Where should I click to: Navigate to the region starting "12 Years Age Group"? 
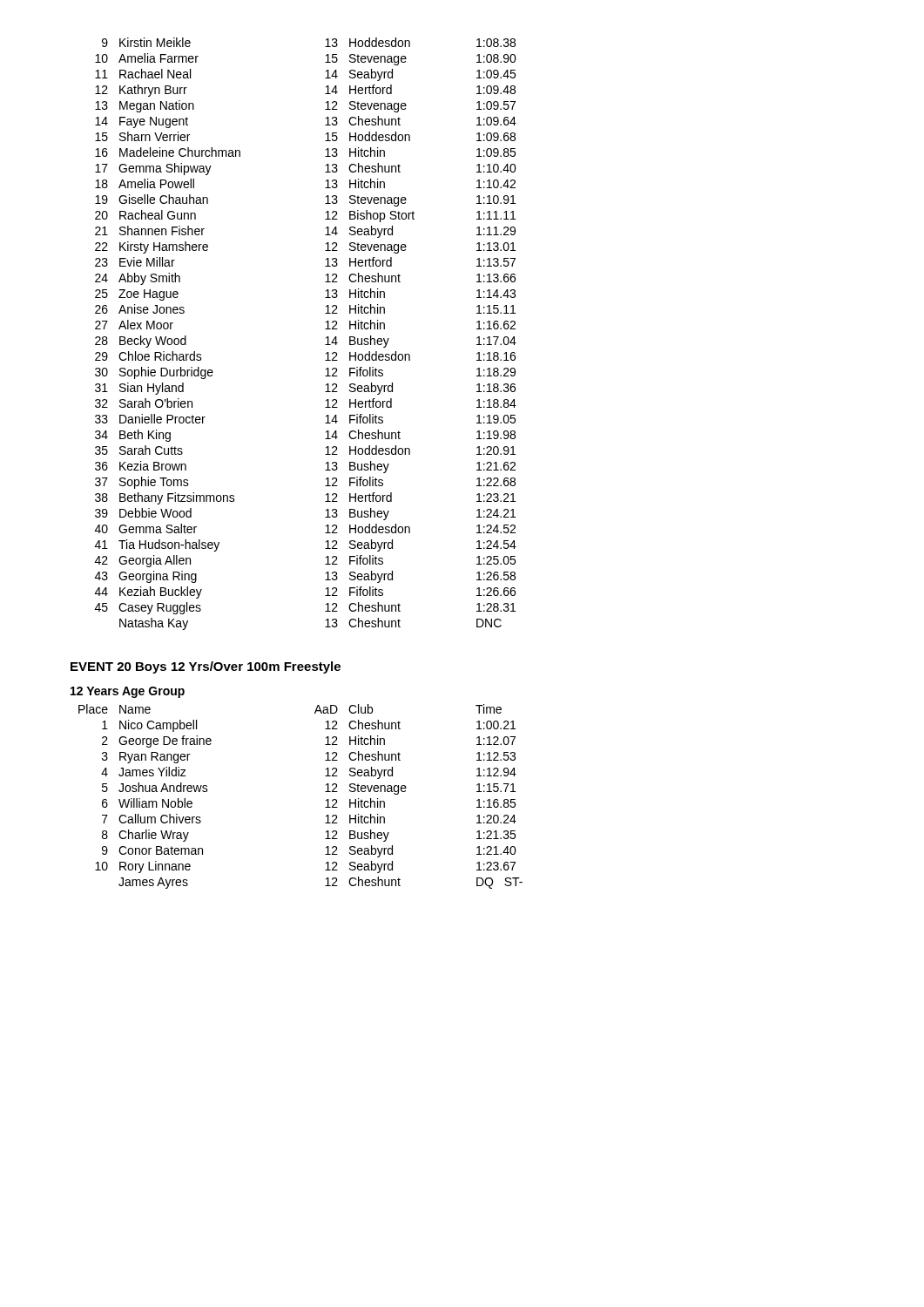point(127,691)
